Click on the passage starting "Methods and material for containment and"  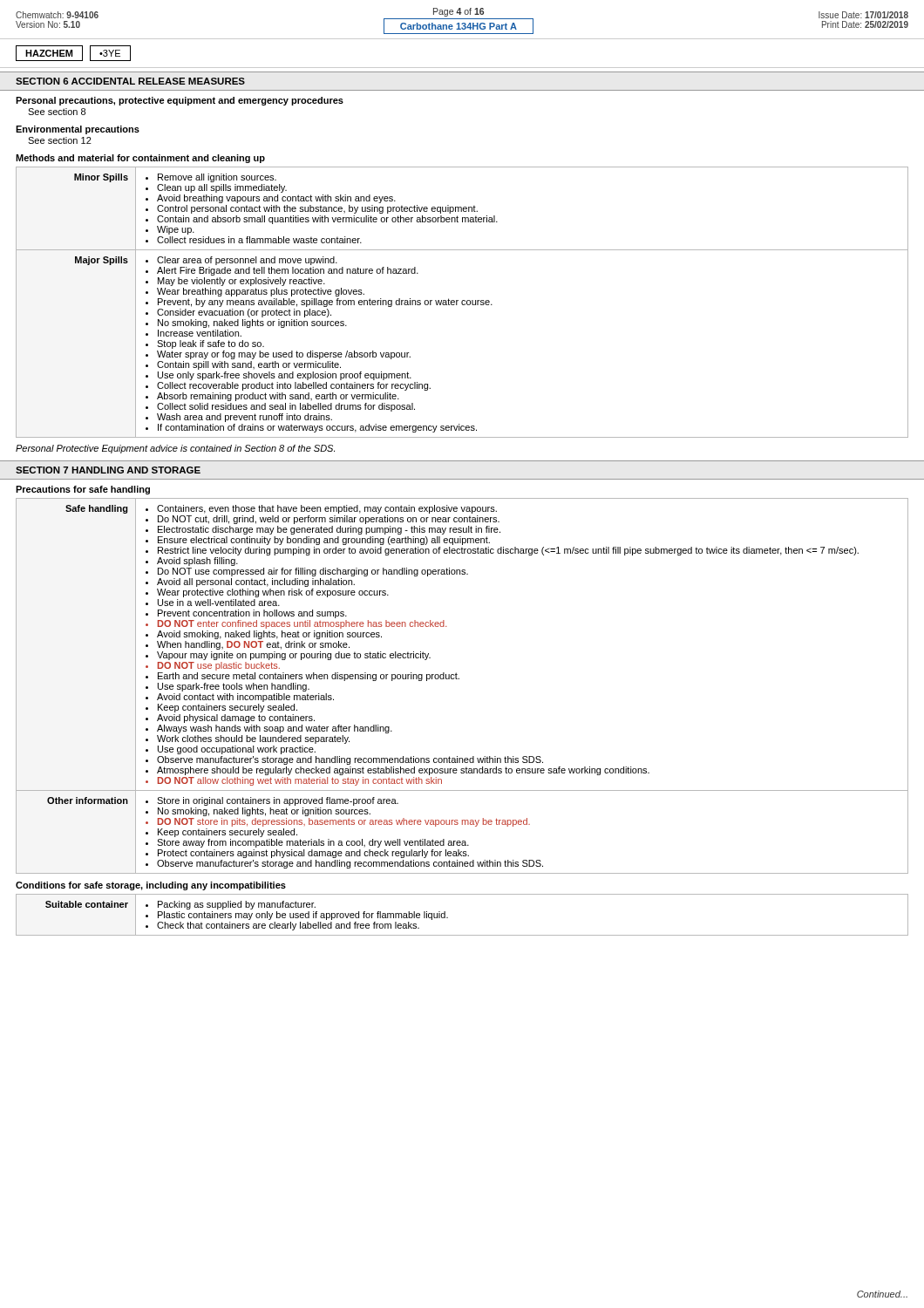pyautogui.click(x=140, y=158)
